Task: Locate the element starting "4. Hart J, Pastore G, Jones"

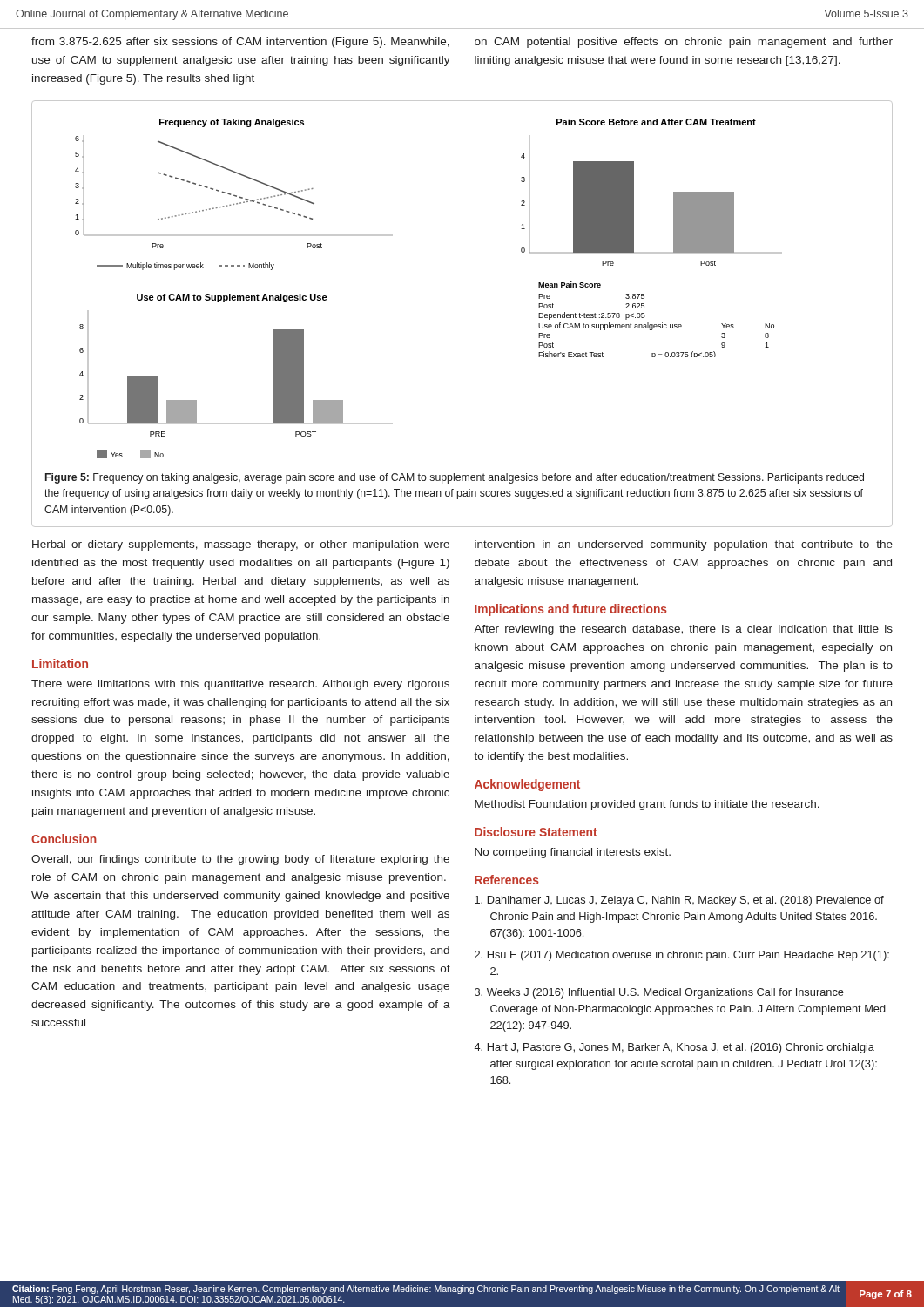Action: click(x=676, y=1063)
